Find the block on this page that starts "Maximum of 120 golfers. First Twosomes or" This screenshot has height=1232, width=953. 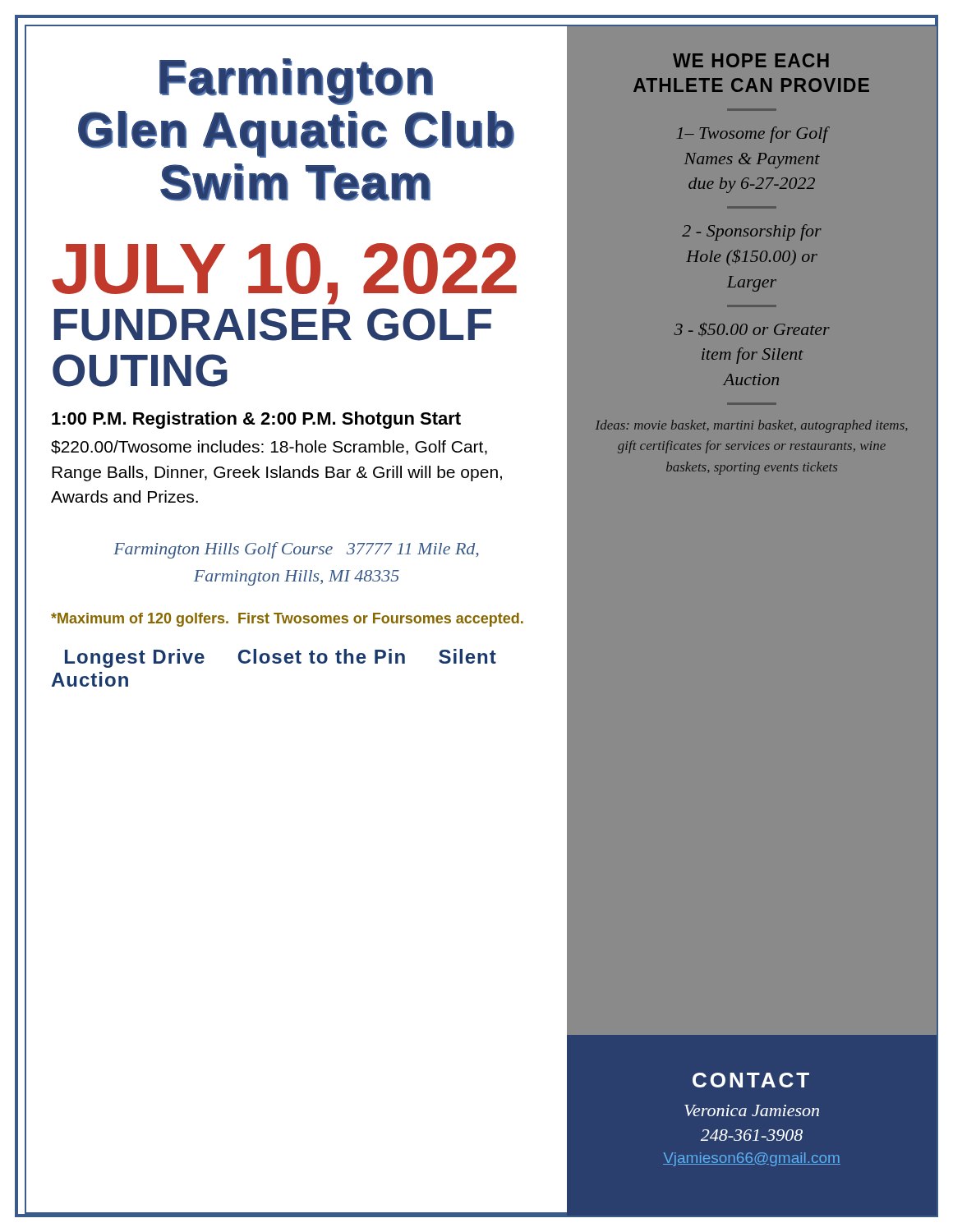tap(287, 618)
